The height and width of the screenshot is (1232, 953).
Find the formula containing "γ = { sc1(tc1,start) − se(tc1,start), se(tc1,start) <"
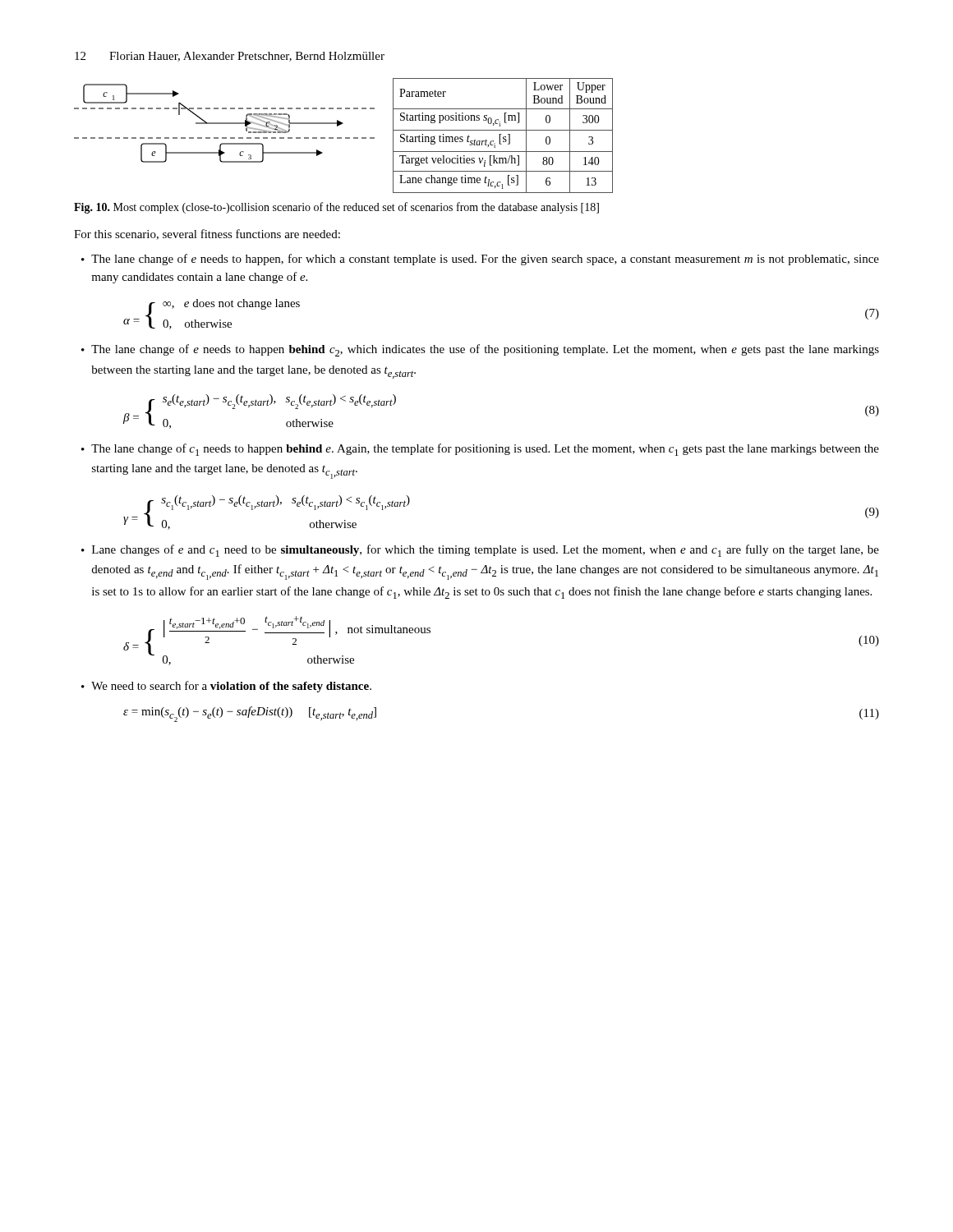[x=332, y=506]
